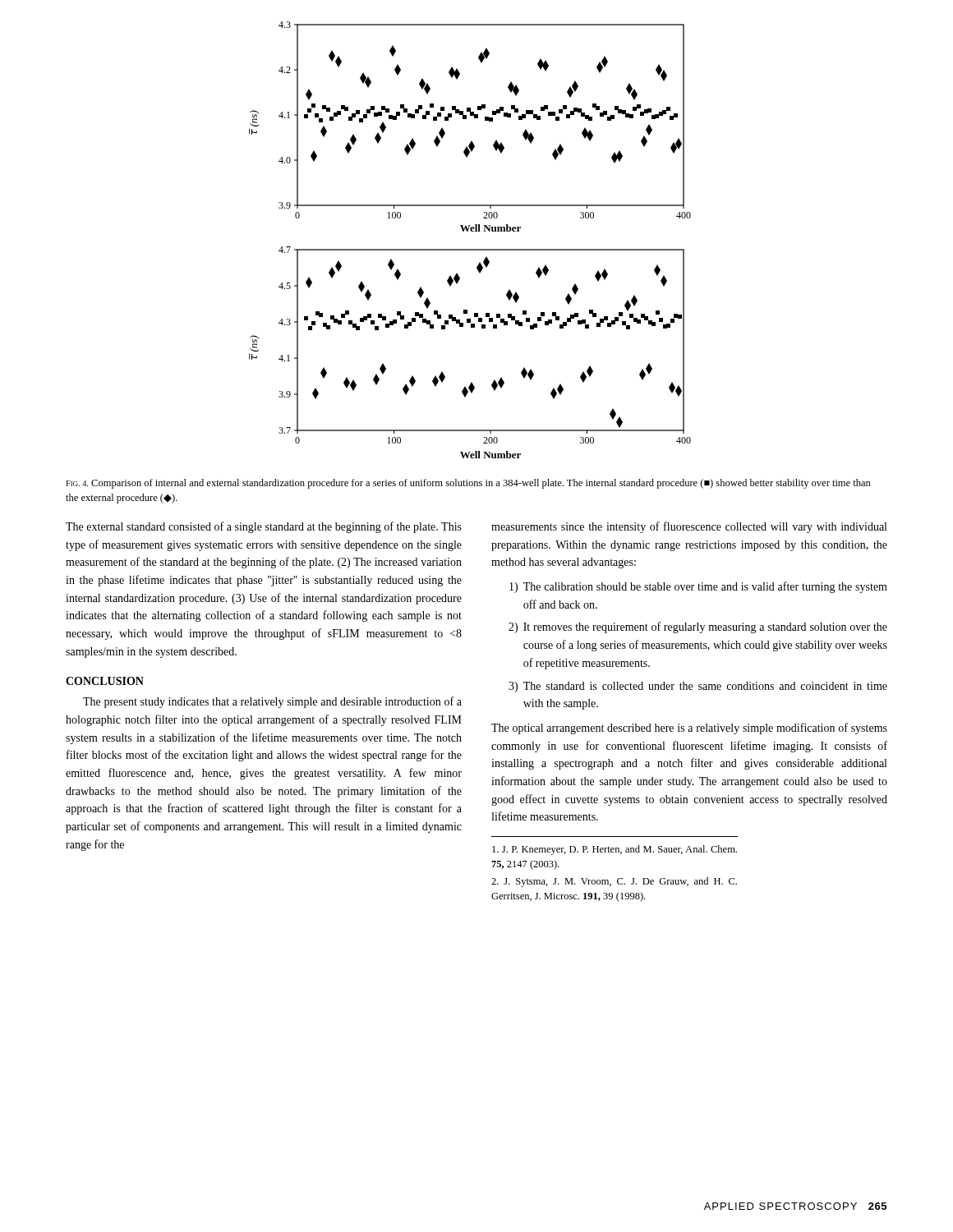
Task: Click on the region starting "measurements since the"
Action: (x=689, y=545)
